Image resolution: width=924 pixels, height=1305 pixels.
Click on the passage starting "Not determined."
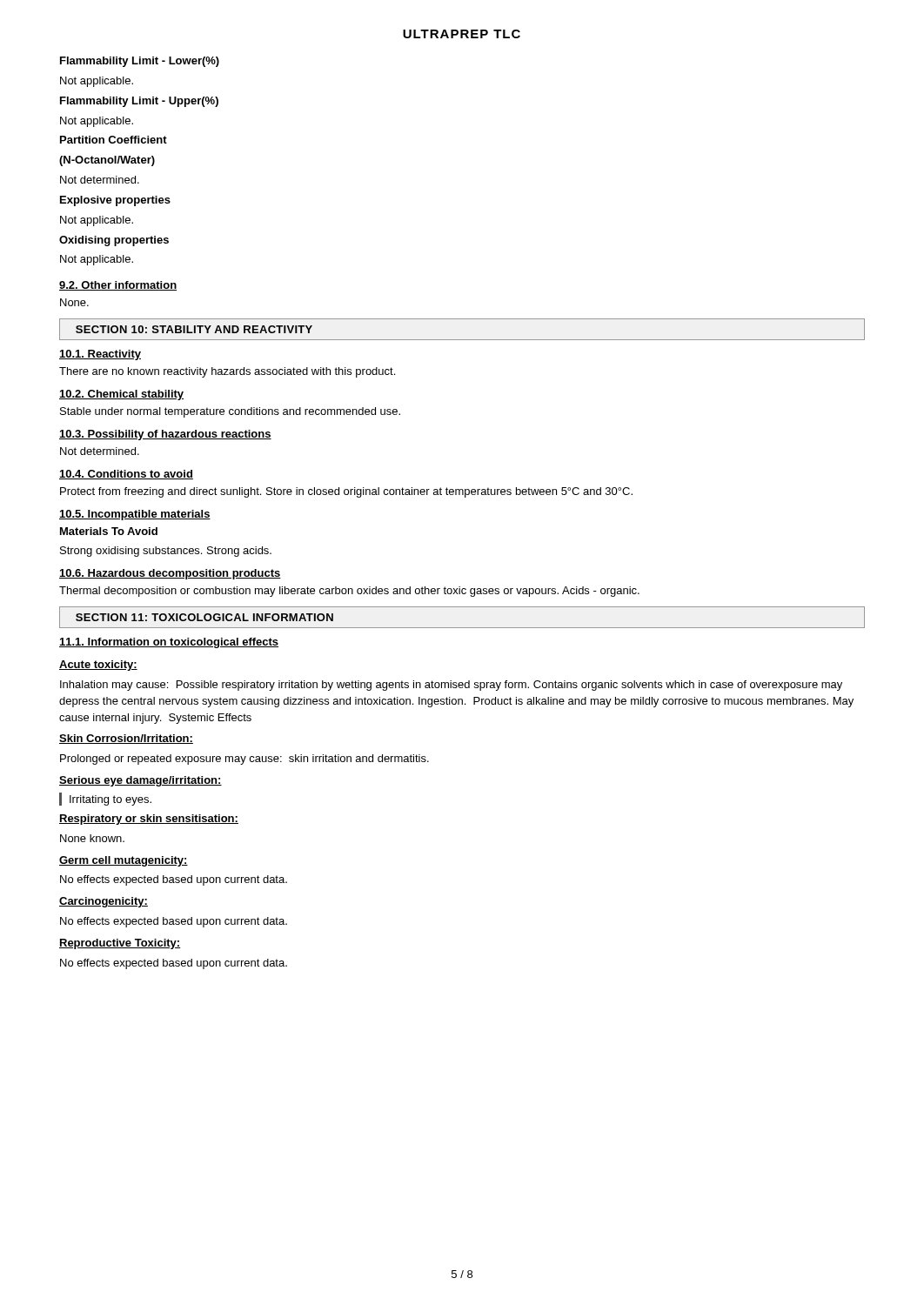click(x=100, y=451)
